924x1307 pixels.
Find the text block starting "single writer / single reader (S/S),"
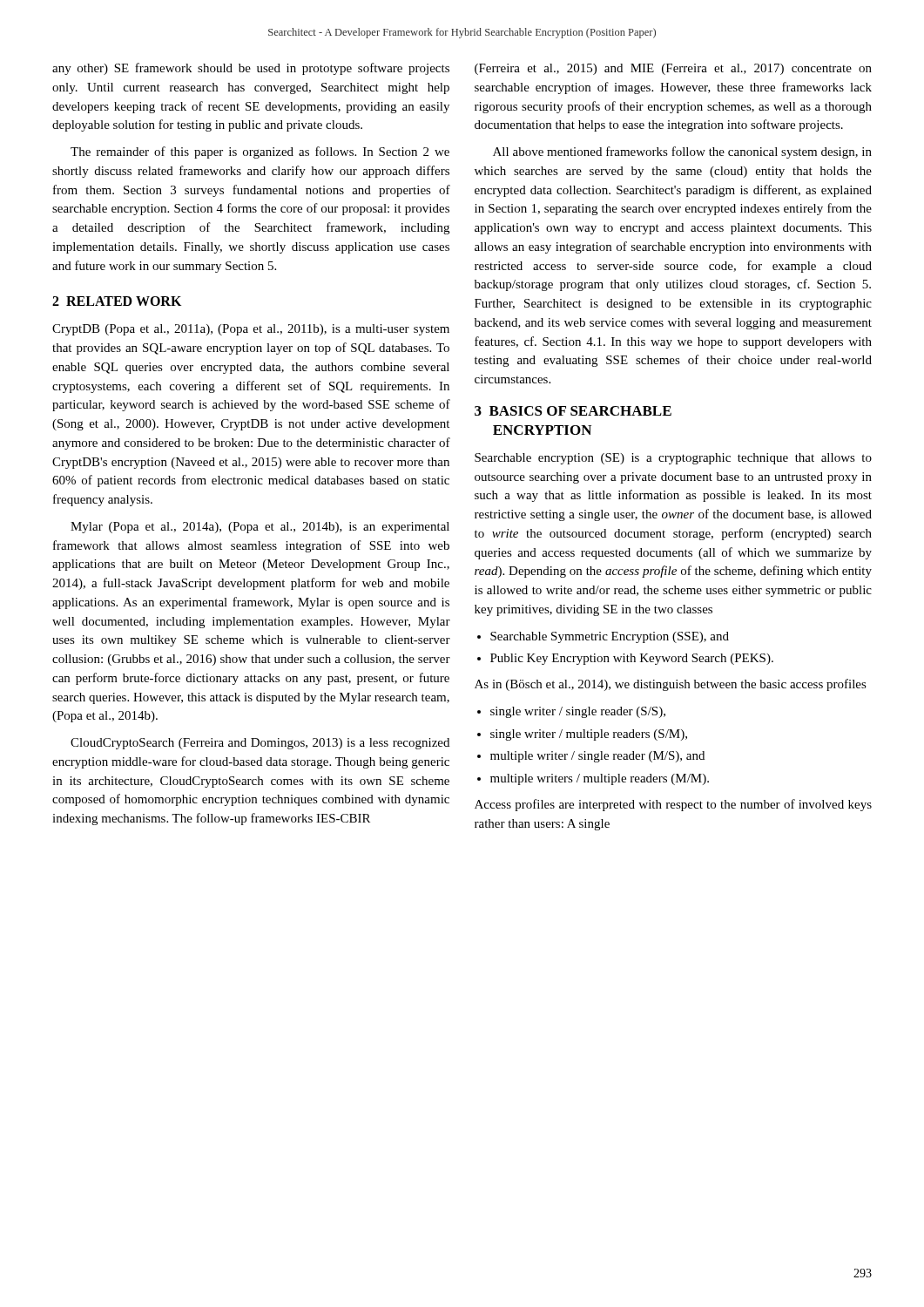[x=578, y=711]
